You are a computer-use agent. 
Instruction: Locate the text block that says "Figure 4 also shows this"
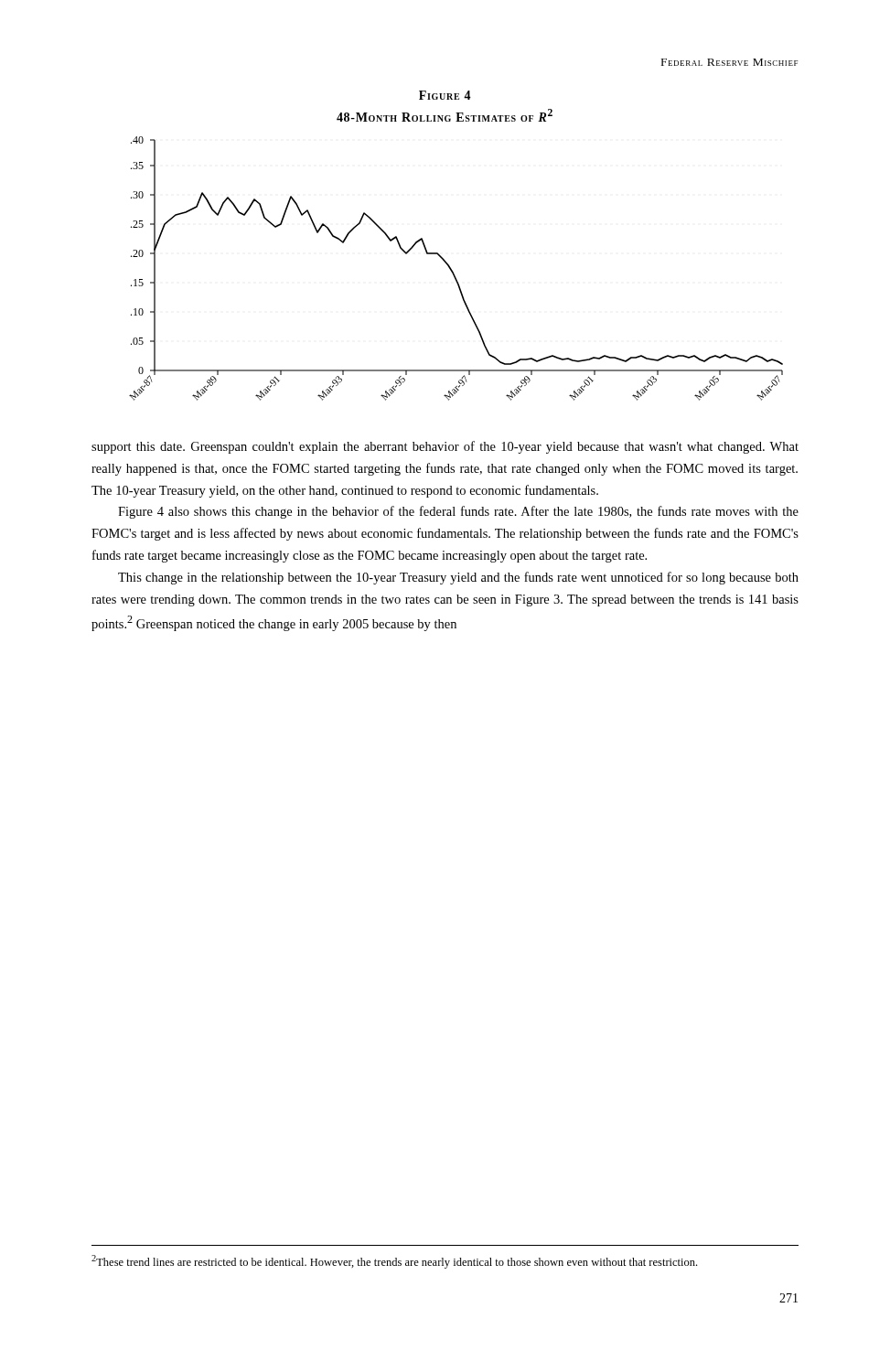[x=445, y=534]
